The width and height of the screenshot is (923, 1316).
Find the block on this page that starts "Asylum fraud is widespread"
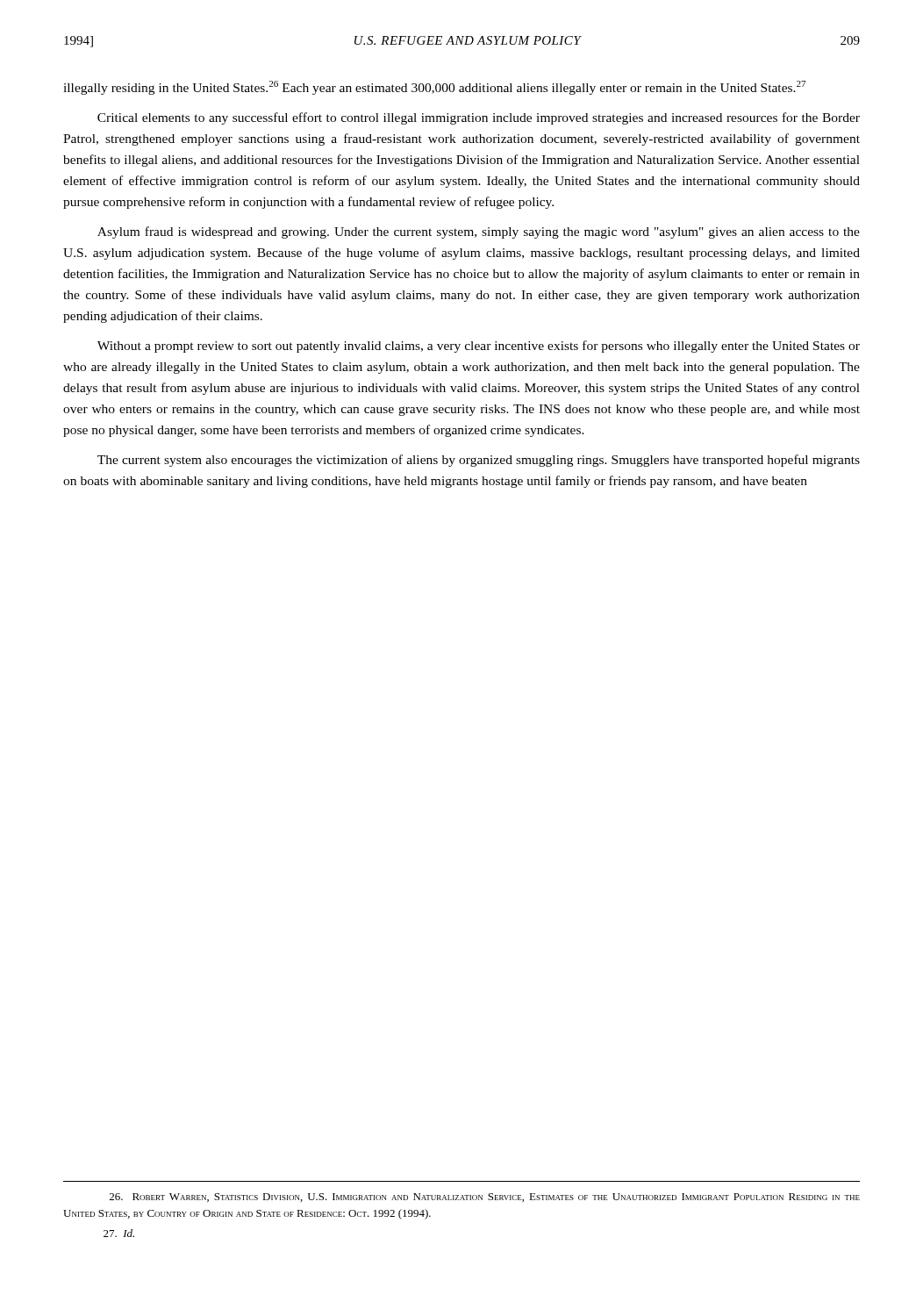pyautogui.click(x=462, y=274)
